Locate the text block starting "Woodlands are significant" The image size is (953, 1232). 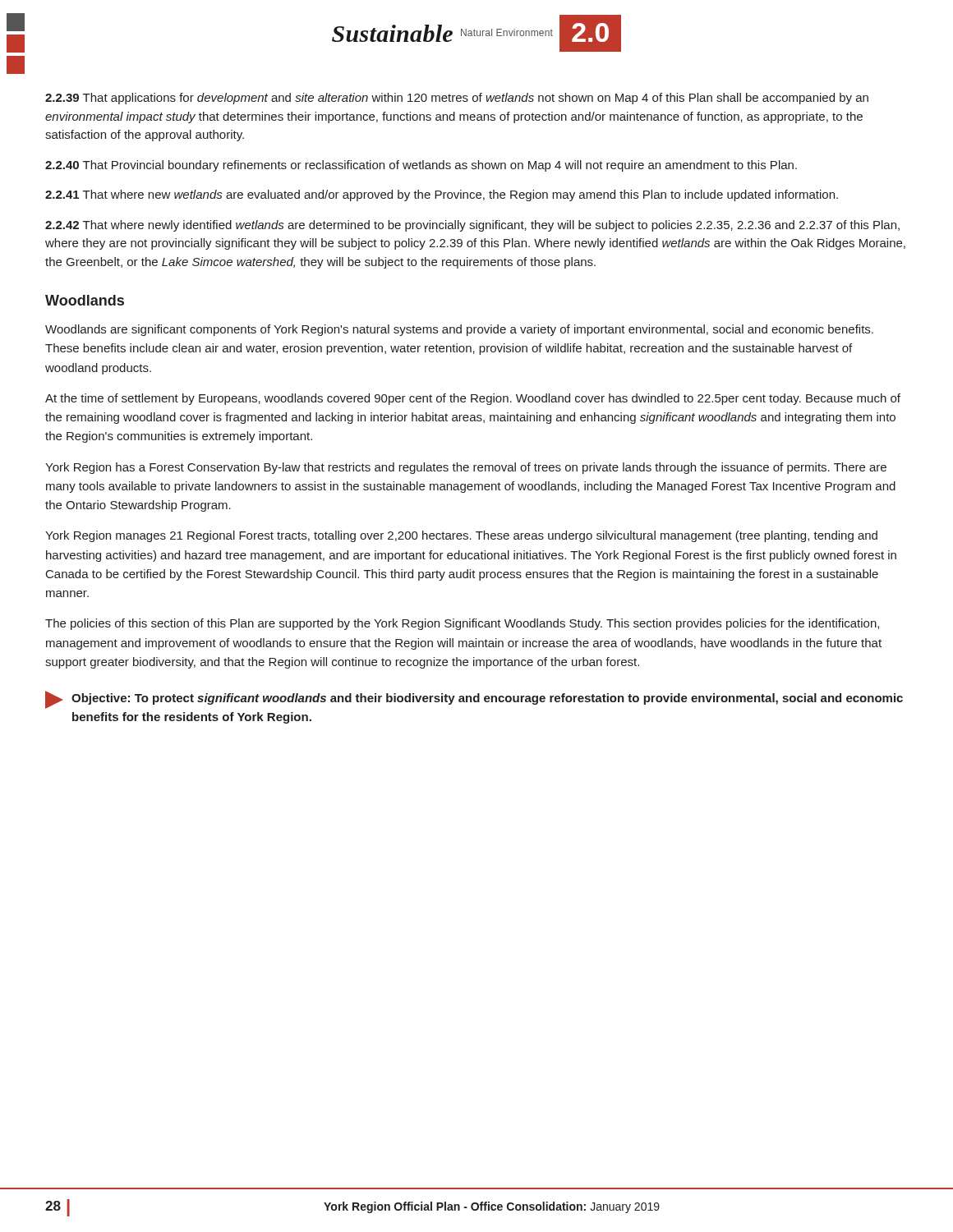click(x=460, y=348)
